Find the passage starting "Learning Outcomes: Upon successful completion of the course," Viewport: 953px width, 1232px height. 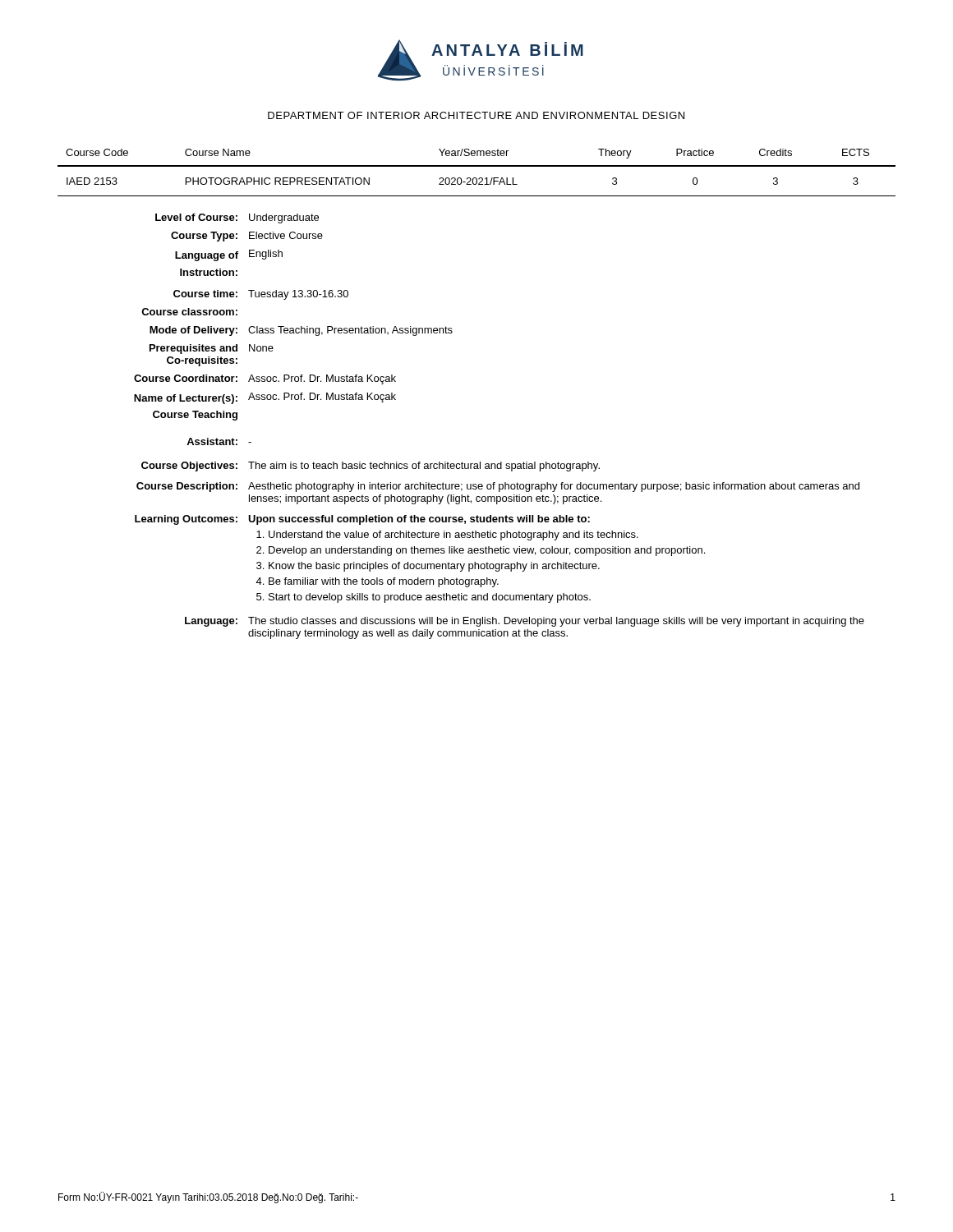pos(476,559)
